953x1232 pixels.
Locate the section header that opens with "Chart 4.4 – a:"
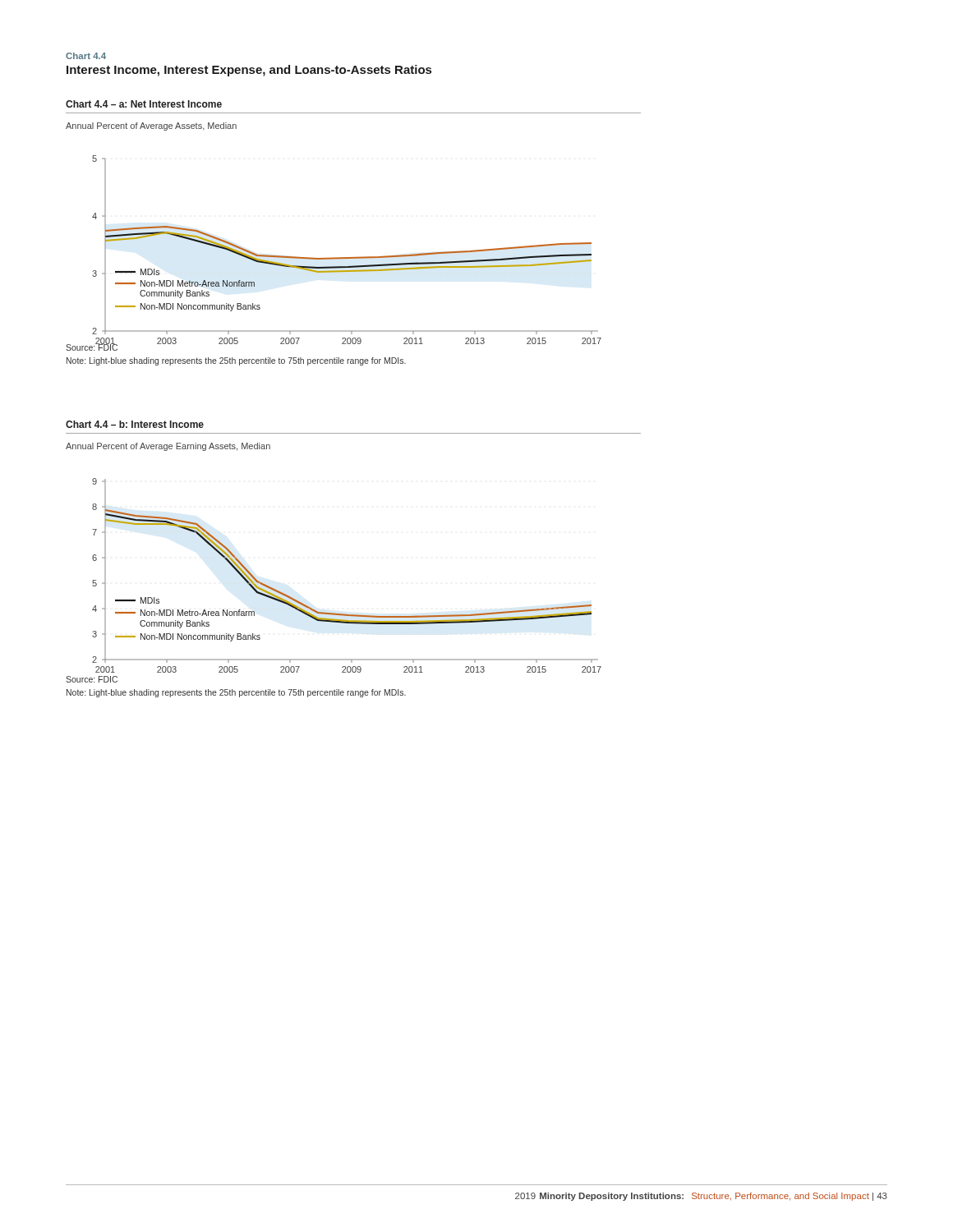coord(144,104)
